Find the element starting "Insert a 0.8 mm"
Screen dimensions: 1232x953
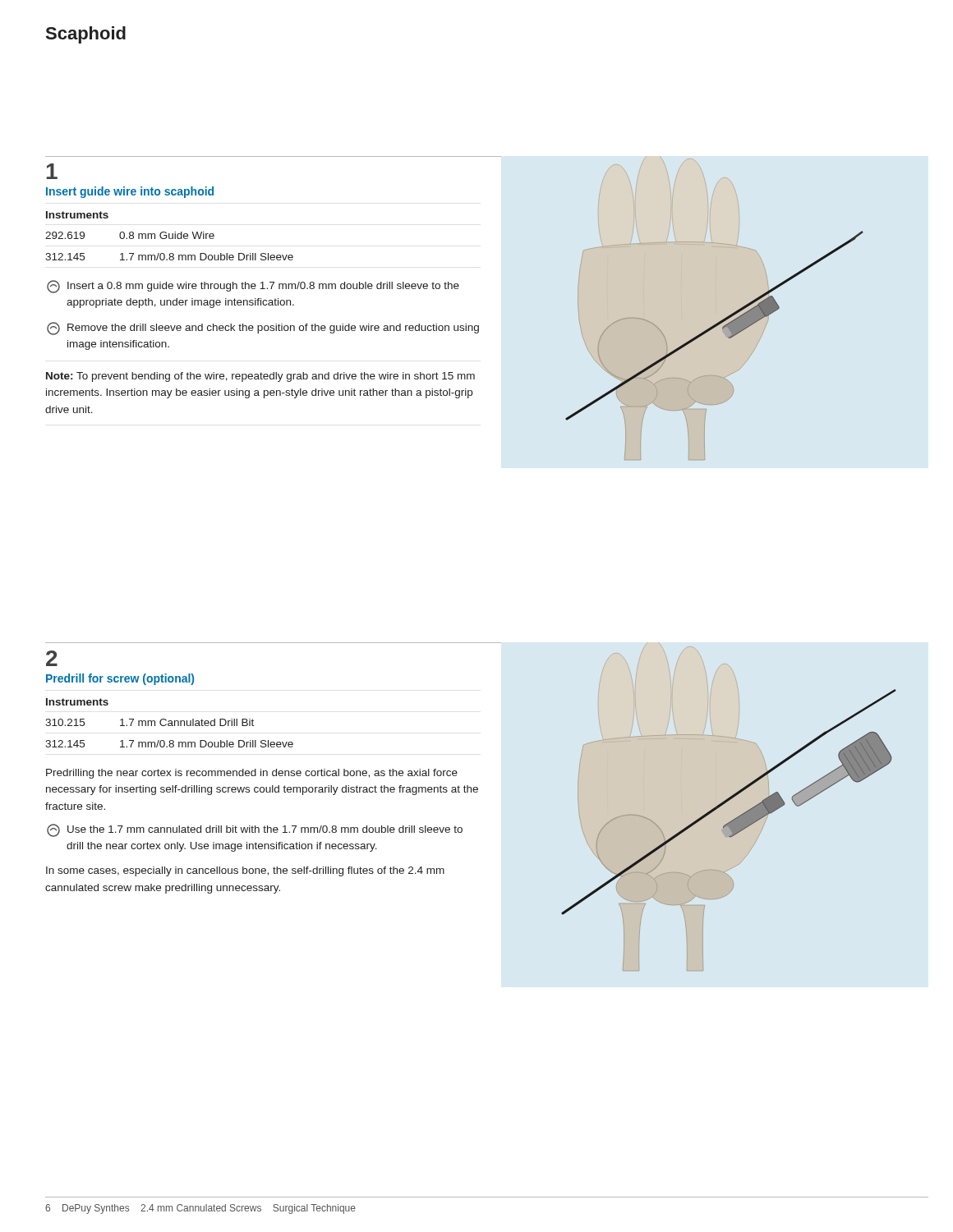[x=263, y=294]
